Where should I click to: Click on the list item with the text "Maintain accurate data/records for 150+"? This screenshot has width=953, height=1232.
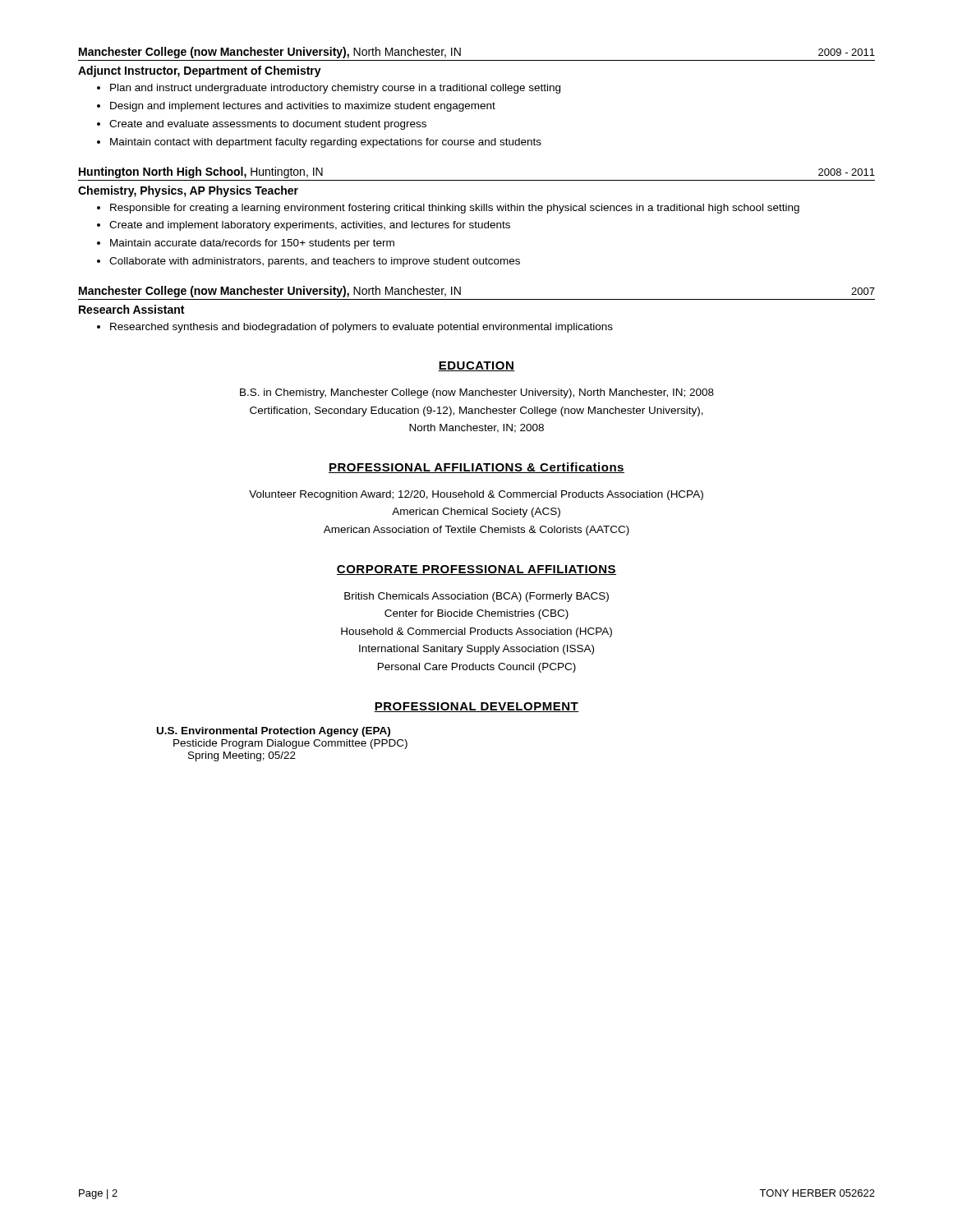click(252, 243)
